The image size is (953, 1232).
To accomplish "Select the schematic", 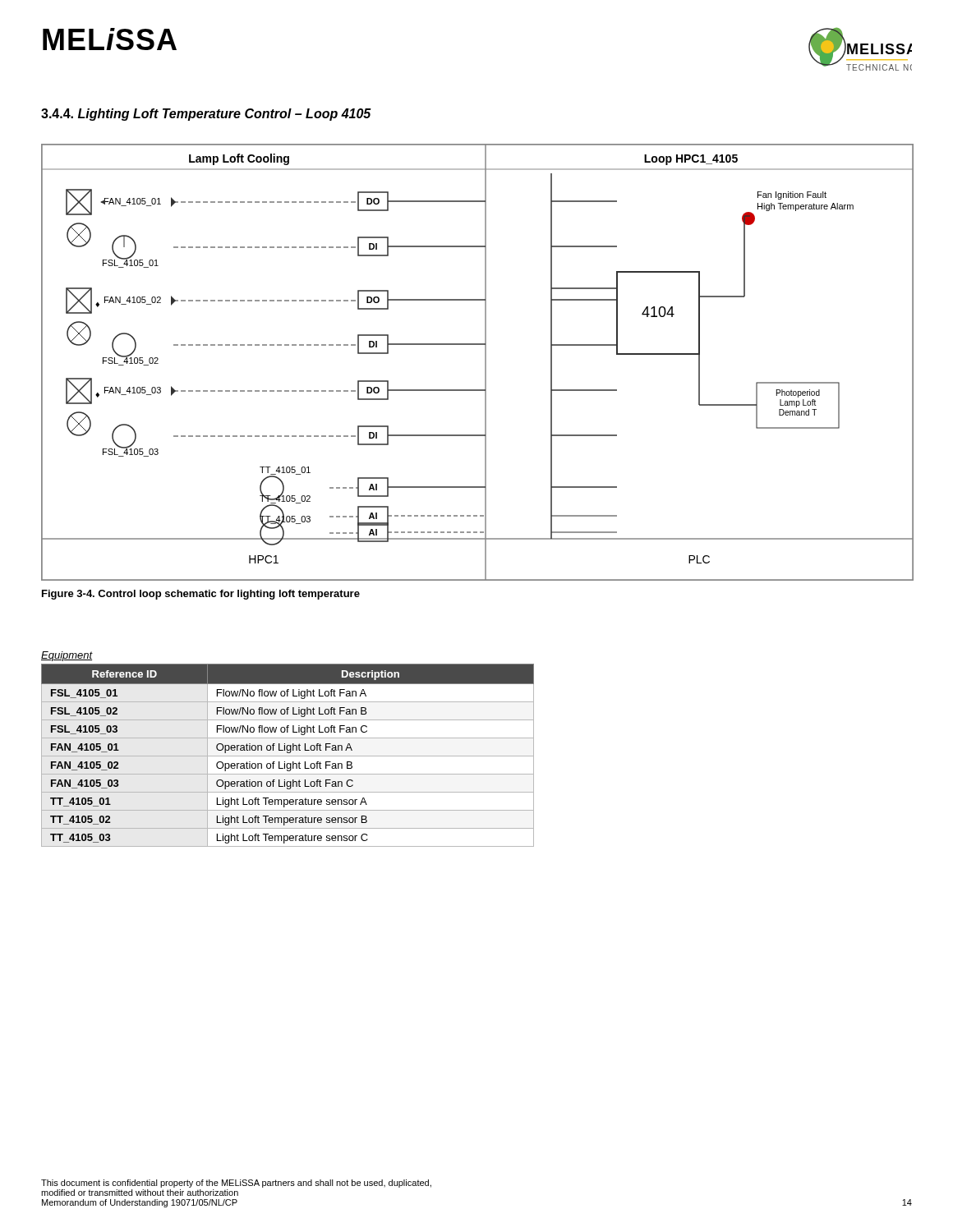I will coord(476,361).
